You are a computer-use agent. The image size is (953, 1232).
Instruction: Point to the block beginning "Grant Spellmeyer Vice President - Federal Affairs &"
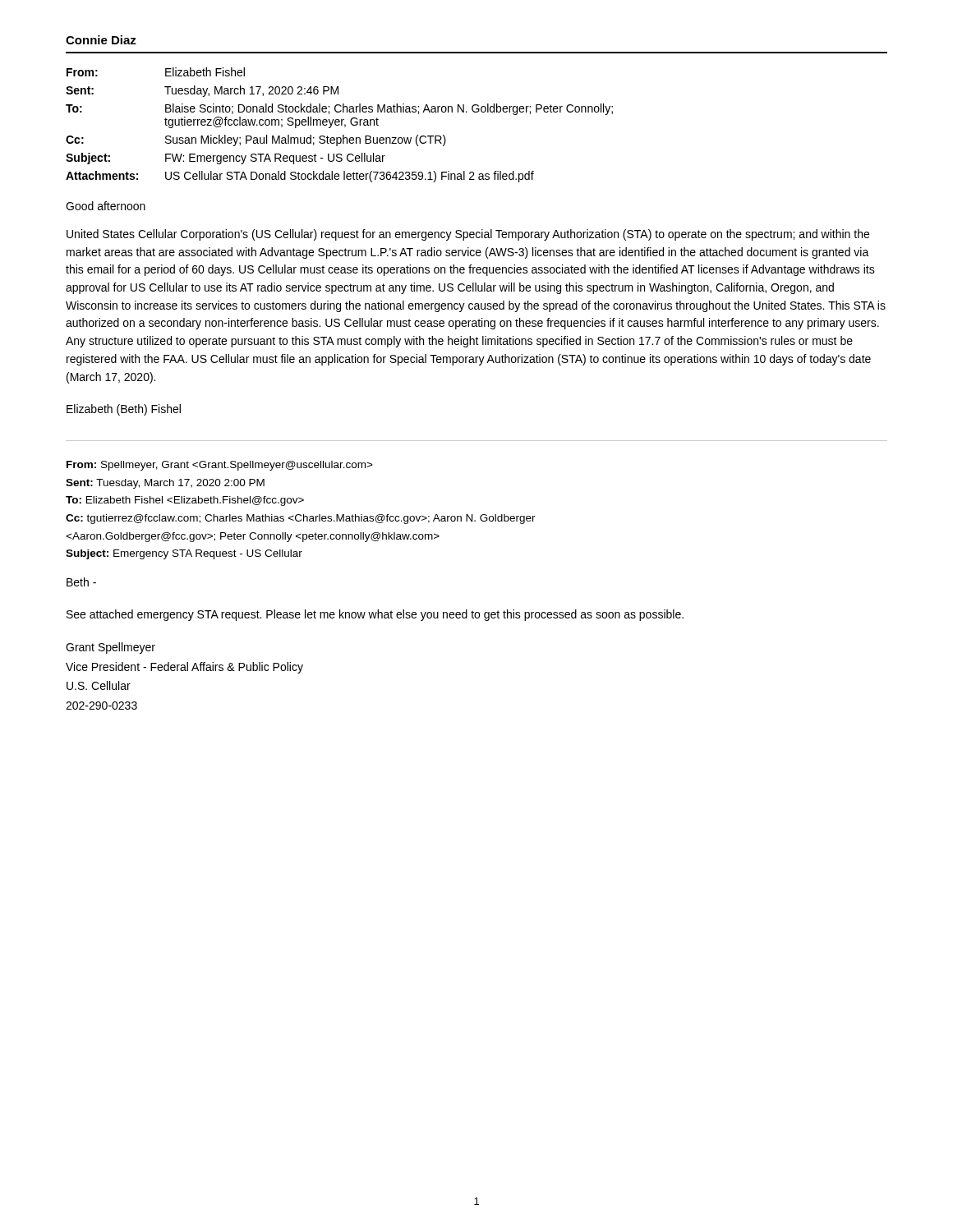tap(184, 676)
